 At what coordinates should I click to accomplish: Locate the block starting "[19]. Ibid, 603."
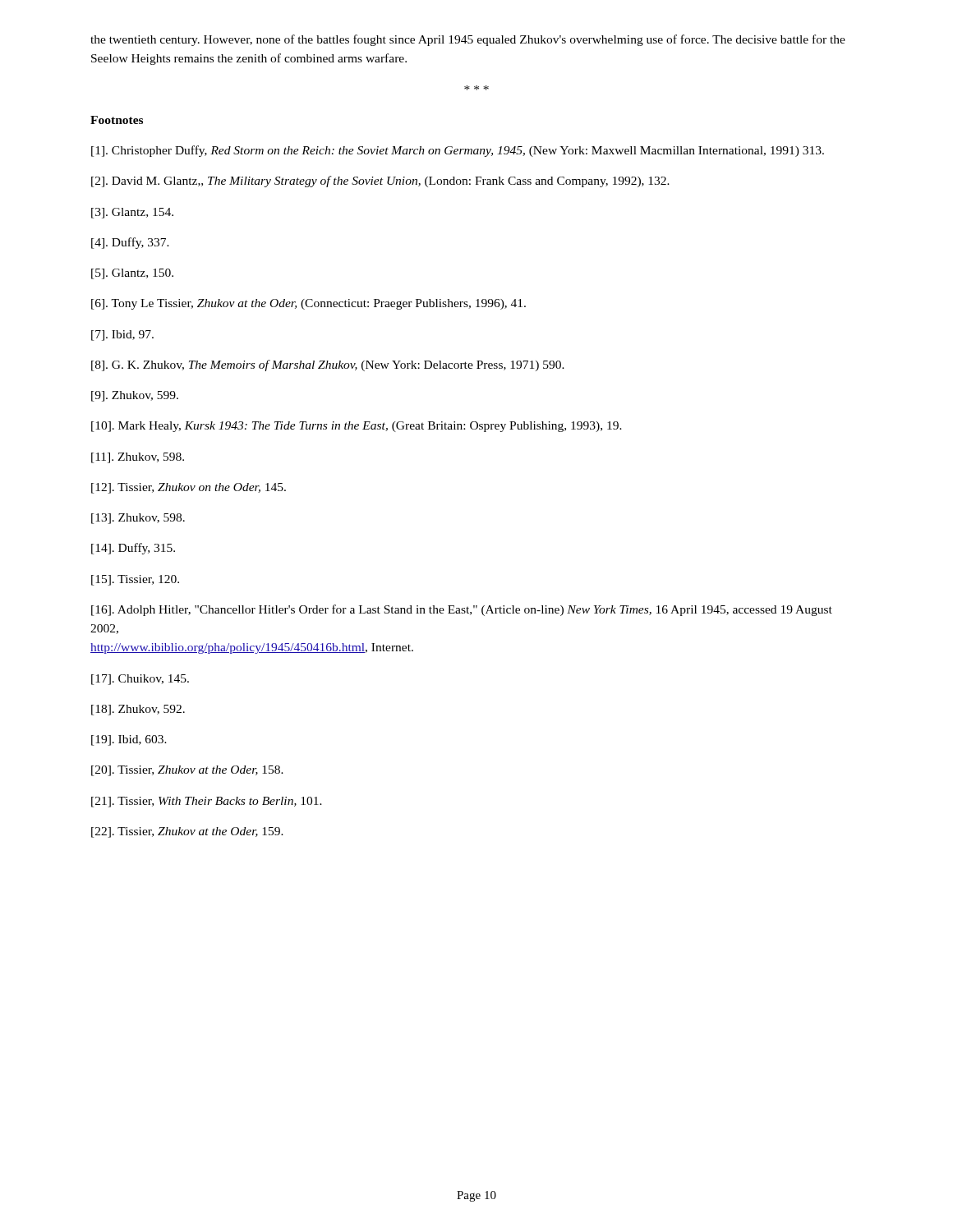129,739
